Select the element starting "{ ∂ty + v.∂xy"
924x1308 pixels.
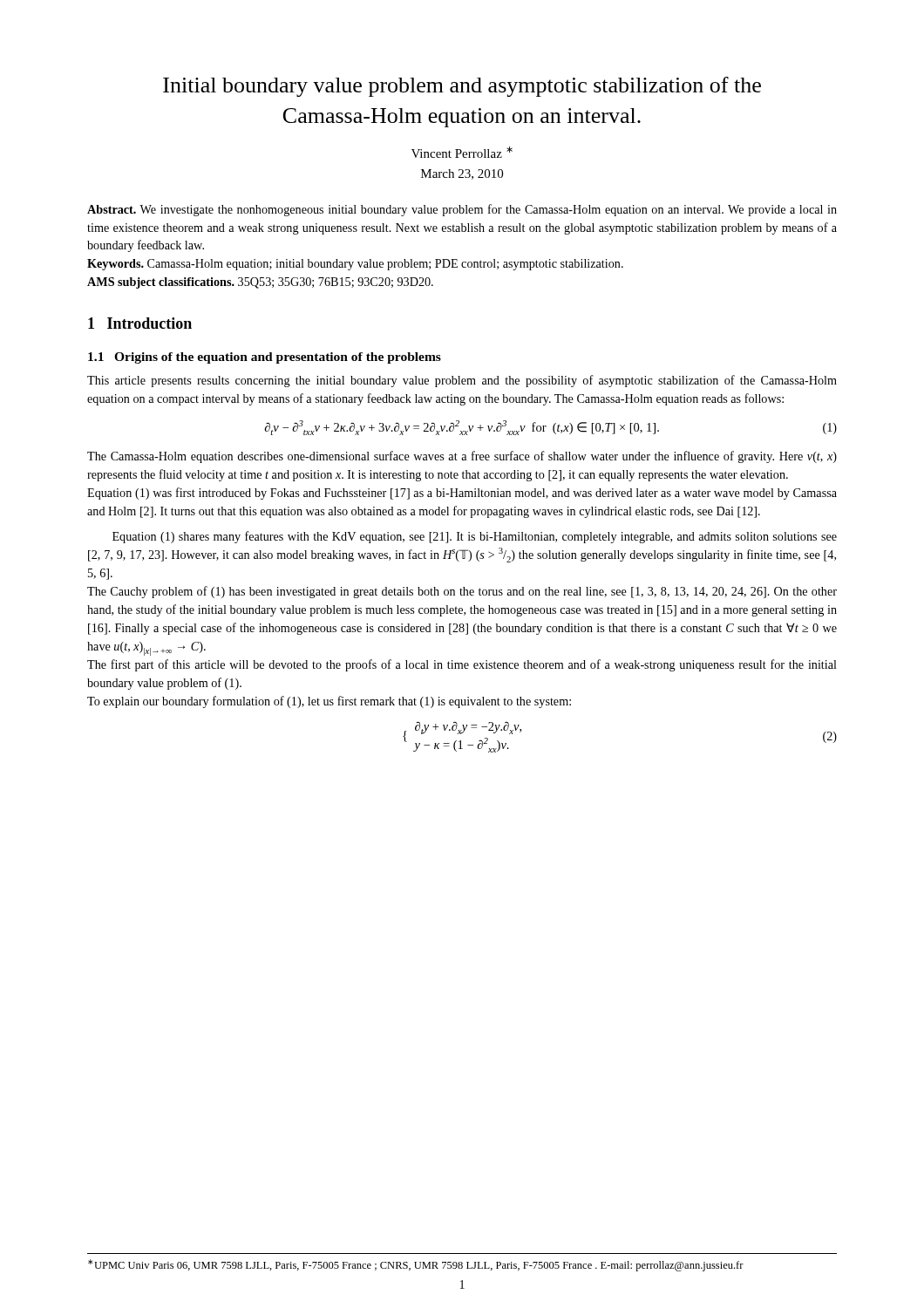click(462, 736)
